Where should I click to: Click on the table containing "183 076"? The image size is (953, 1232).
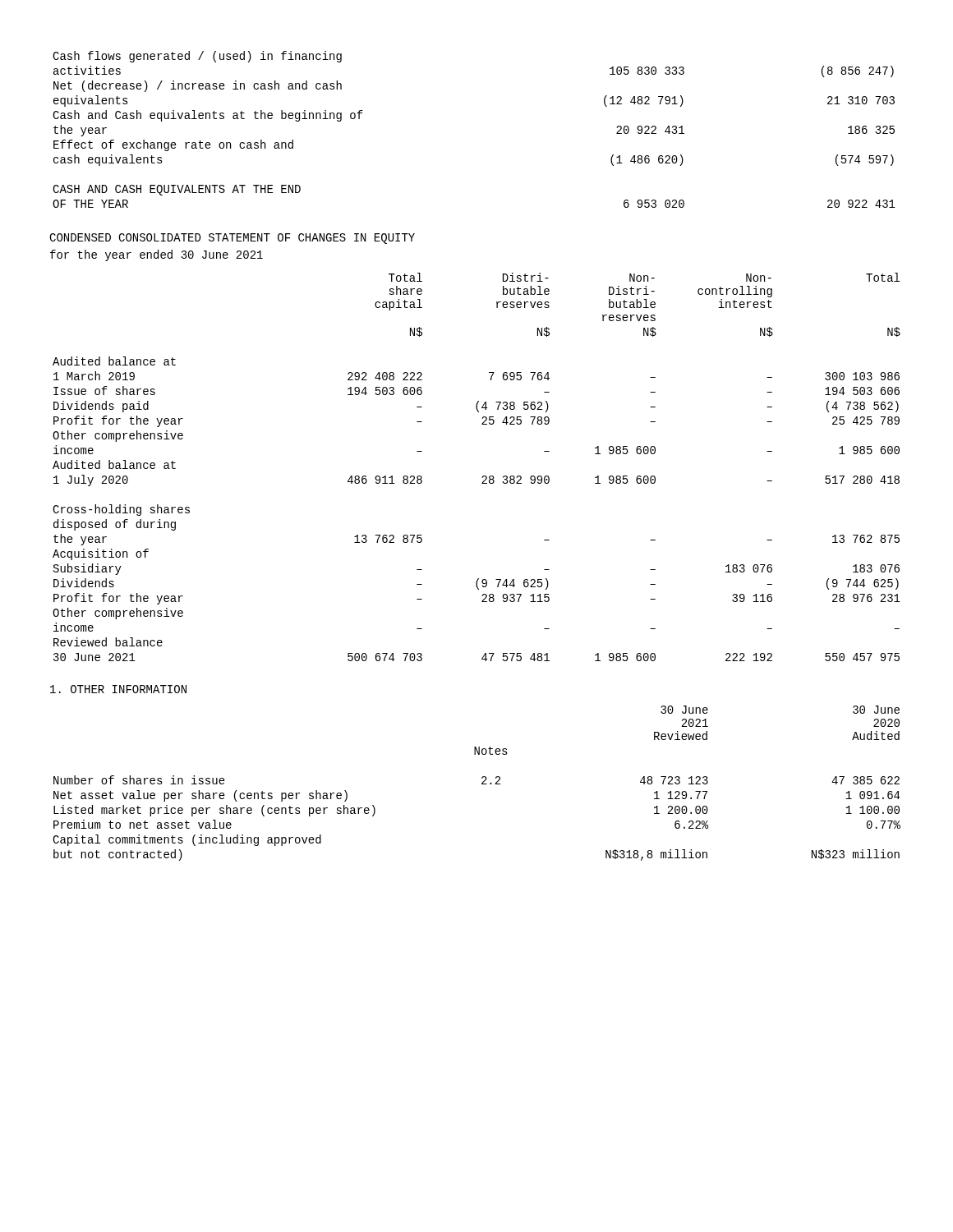(x=476, y=468)
